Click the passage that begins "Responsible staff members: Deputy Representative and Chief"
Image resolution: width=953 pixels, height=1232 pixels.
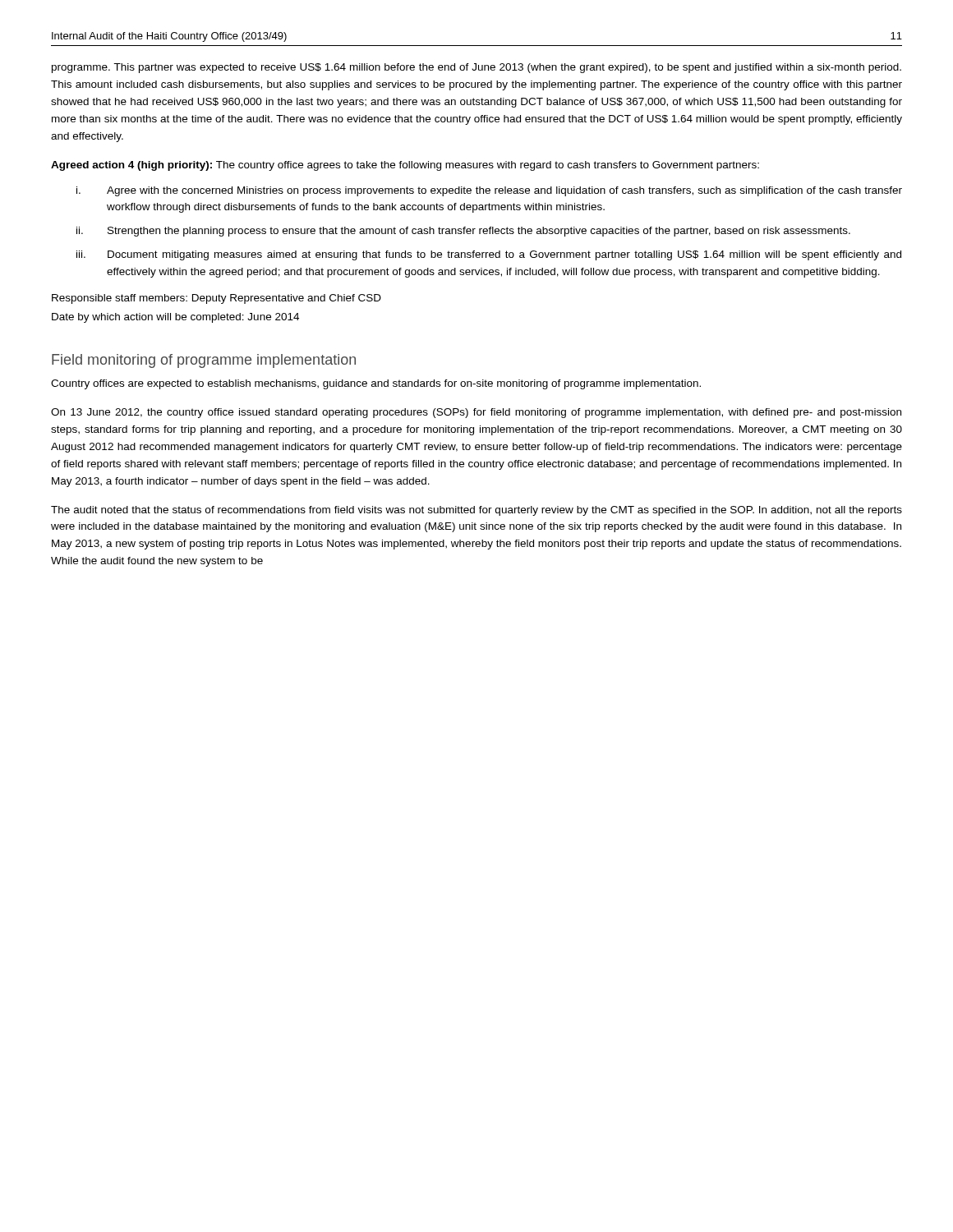[x=216, y=307]
